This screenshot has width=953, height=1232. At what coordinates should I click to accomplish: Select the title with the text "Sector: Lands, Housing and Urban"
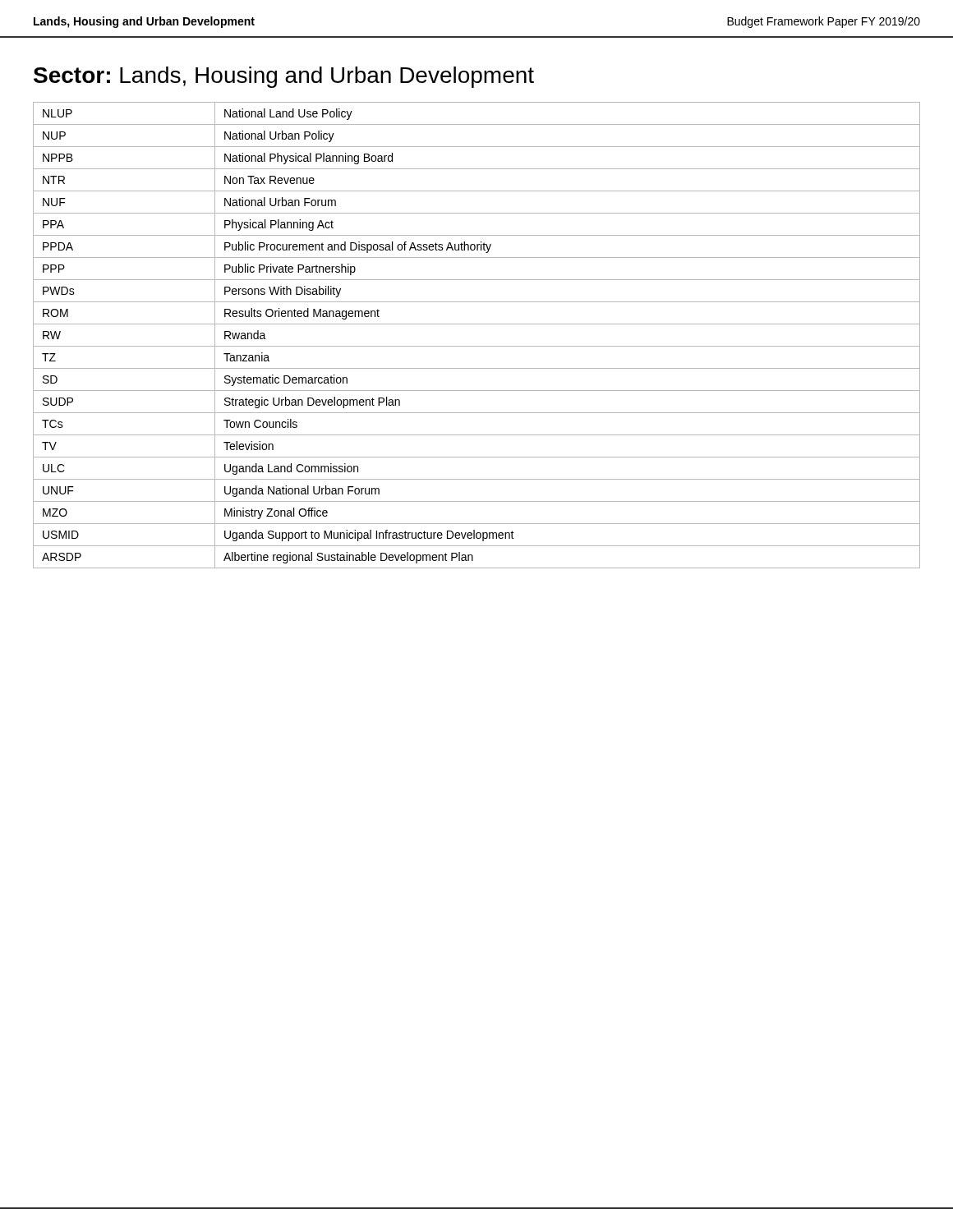284,75
